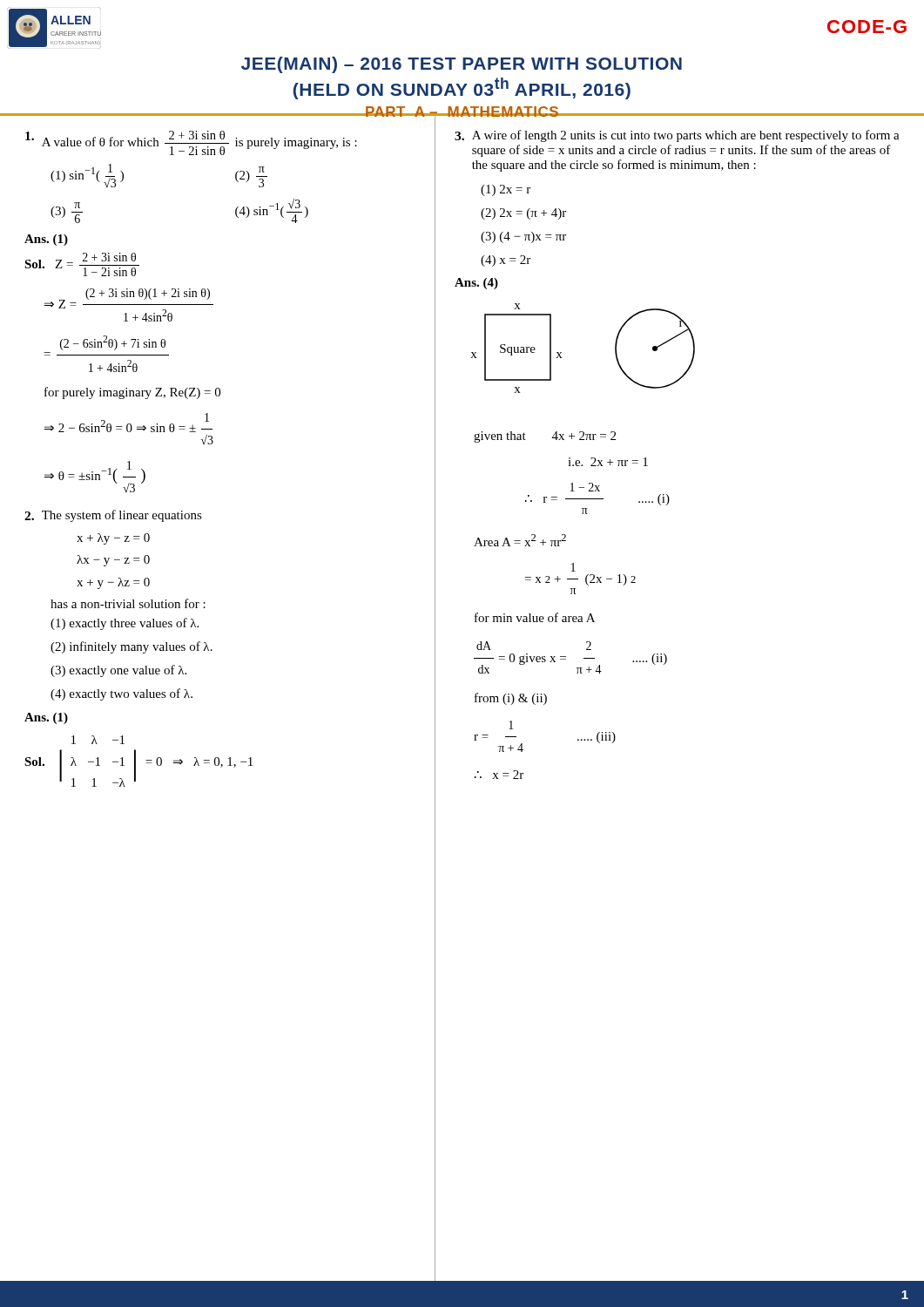Find the block on this page that starts "A value of θ for which 2"
924x1307 pixels.
[x=191, y=143]
